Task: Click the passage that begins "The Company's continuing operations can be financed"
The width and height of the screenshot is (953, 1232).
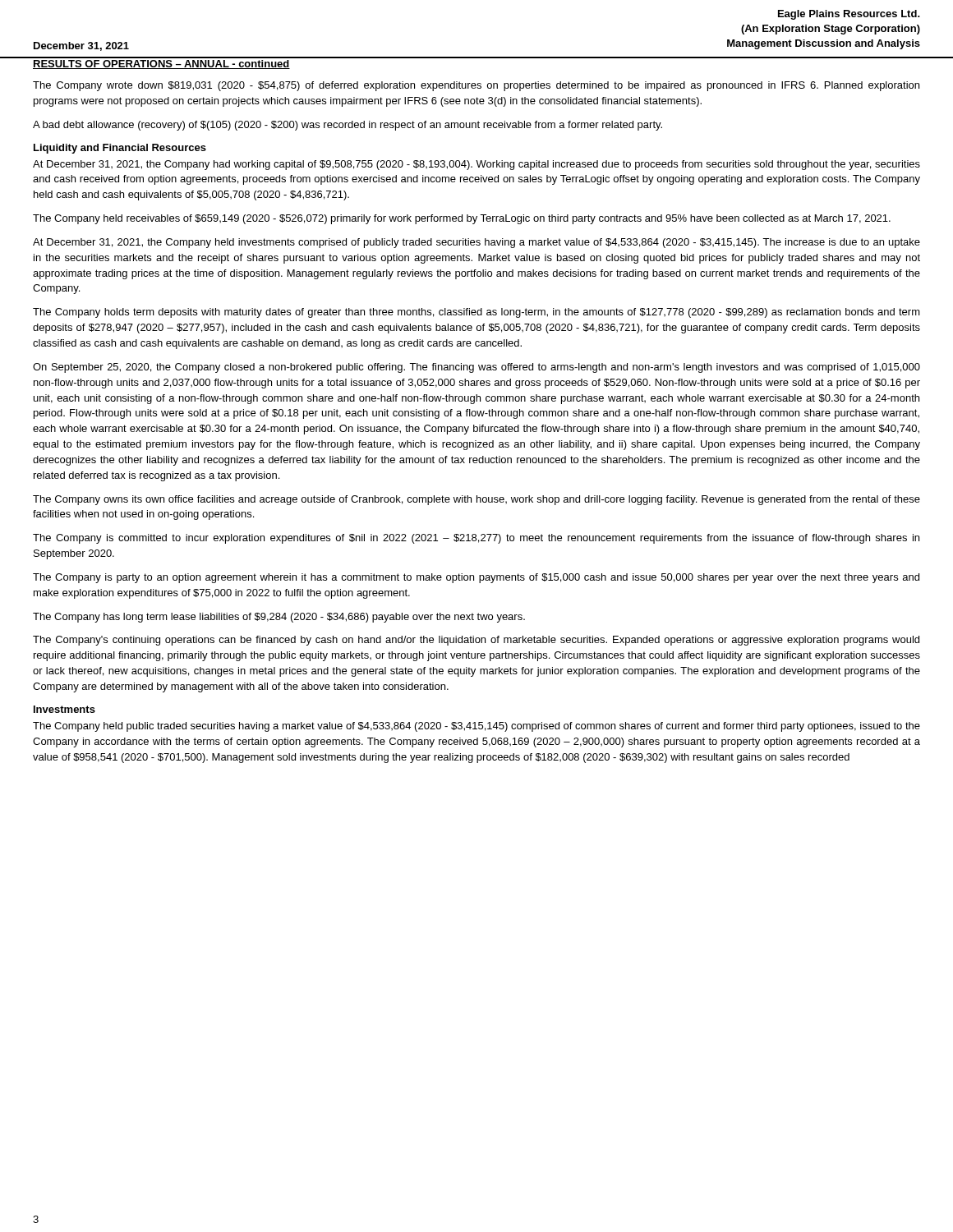Action: point(476,663)
